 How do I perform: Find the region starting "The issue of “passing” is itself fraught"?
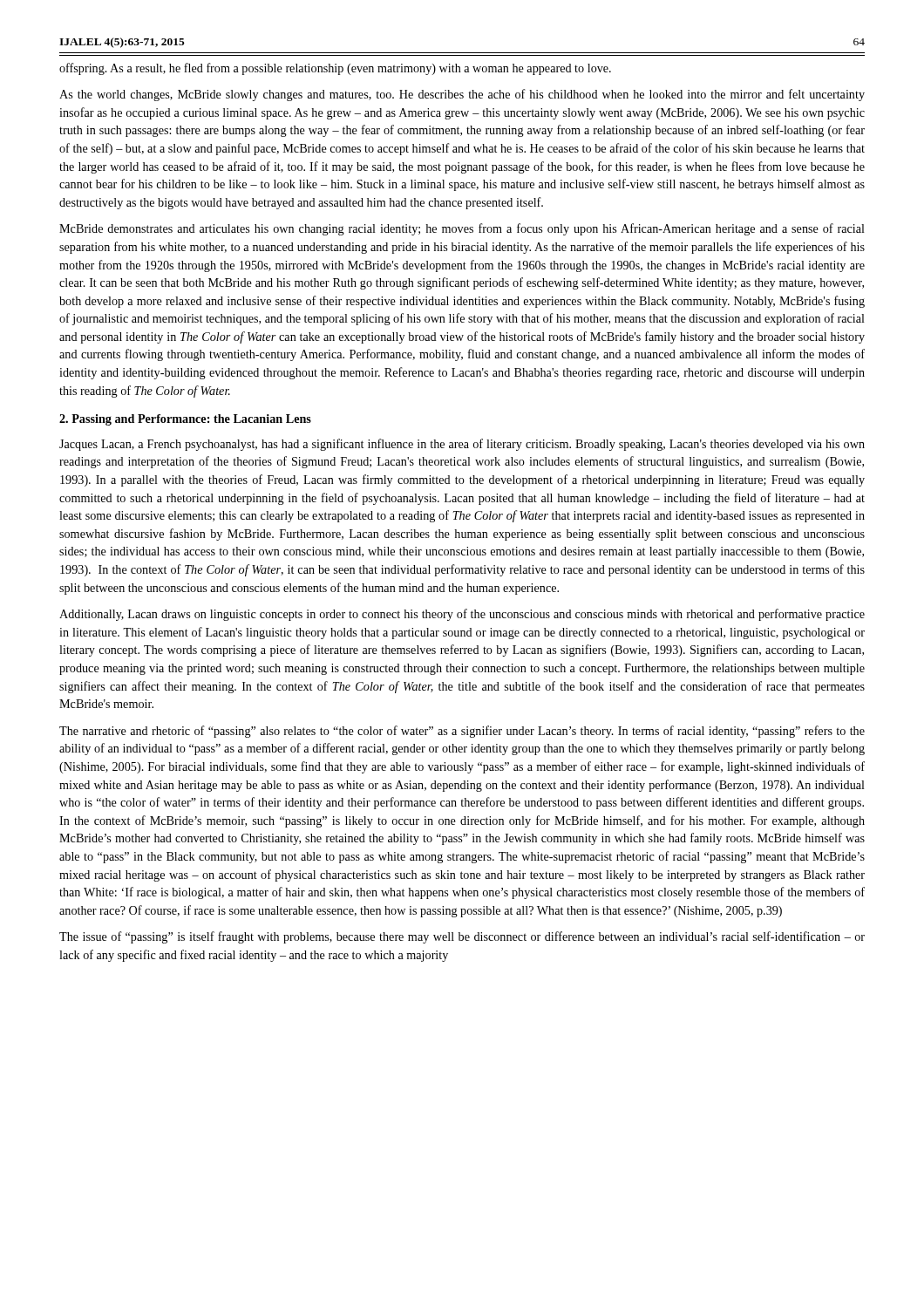point(462,946)
